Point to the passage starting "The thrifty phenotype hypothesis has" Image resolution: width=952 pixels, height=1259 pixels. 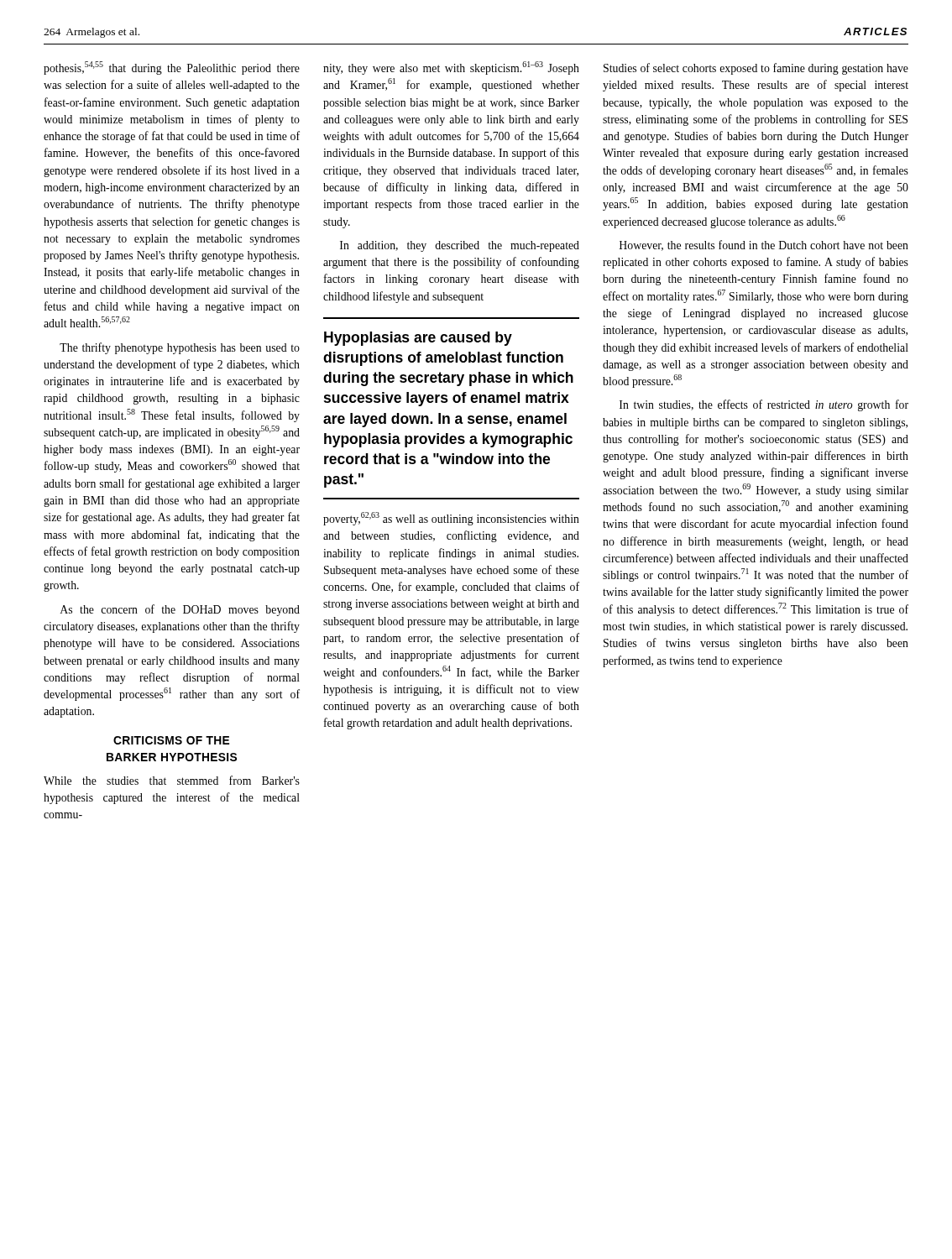(x=172, y=467)
